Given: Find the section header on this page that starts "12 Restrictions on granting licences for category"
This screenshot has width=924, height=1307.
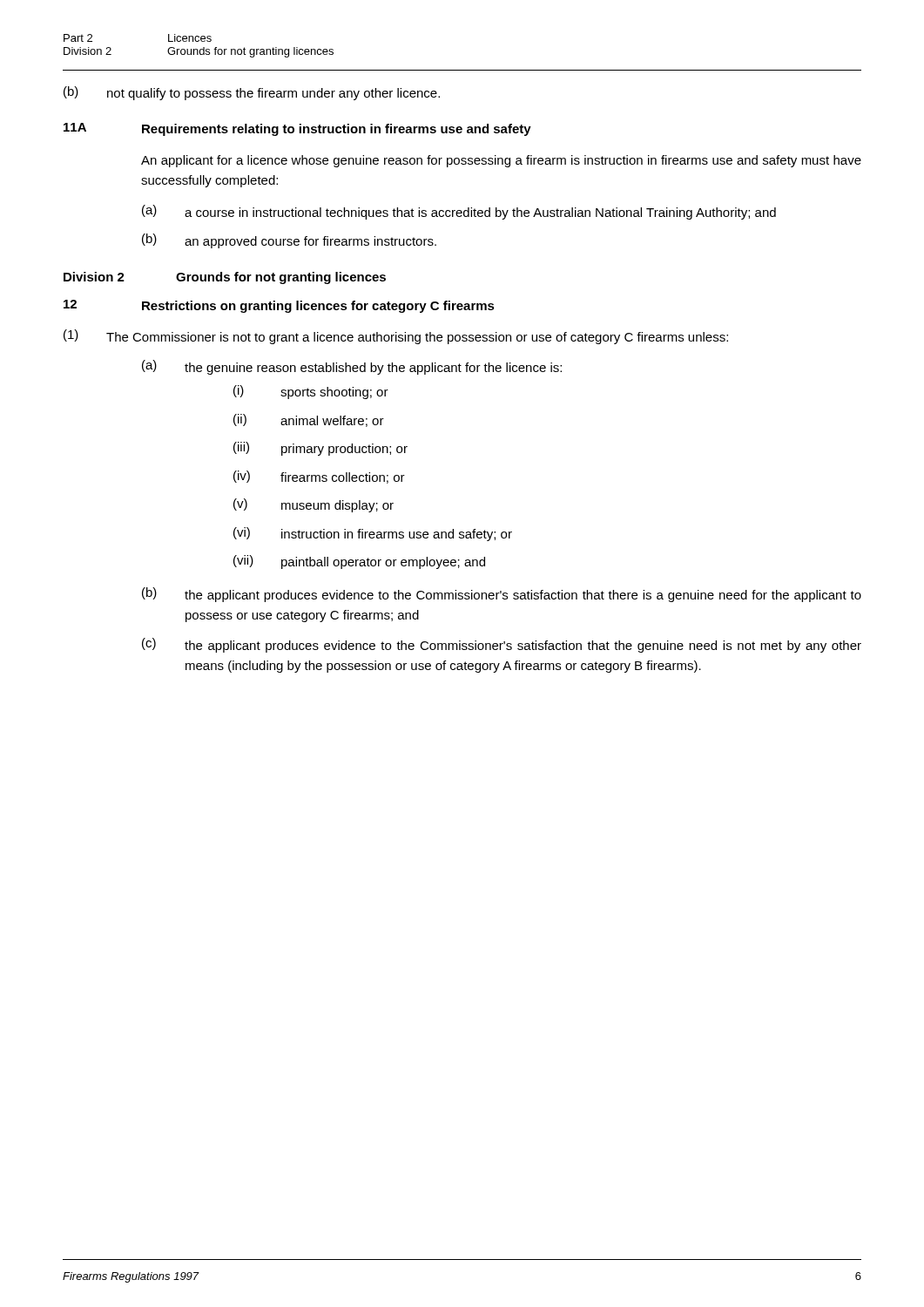Looking at the screenshot, I should pos(462,305).
